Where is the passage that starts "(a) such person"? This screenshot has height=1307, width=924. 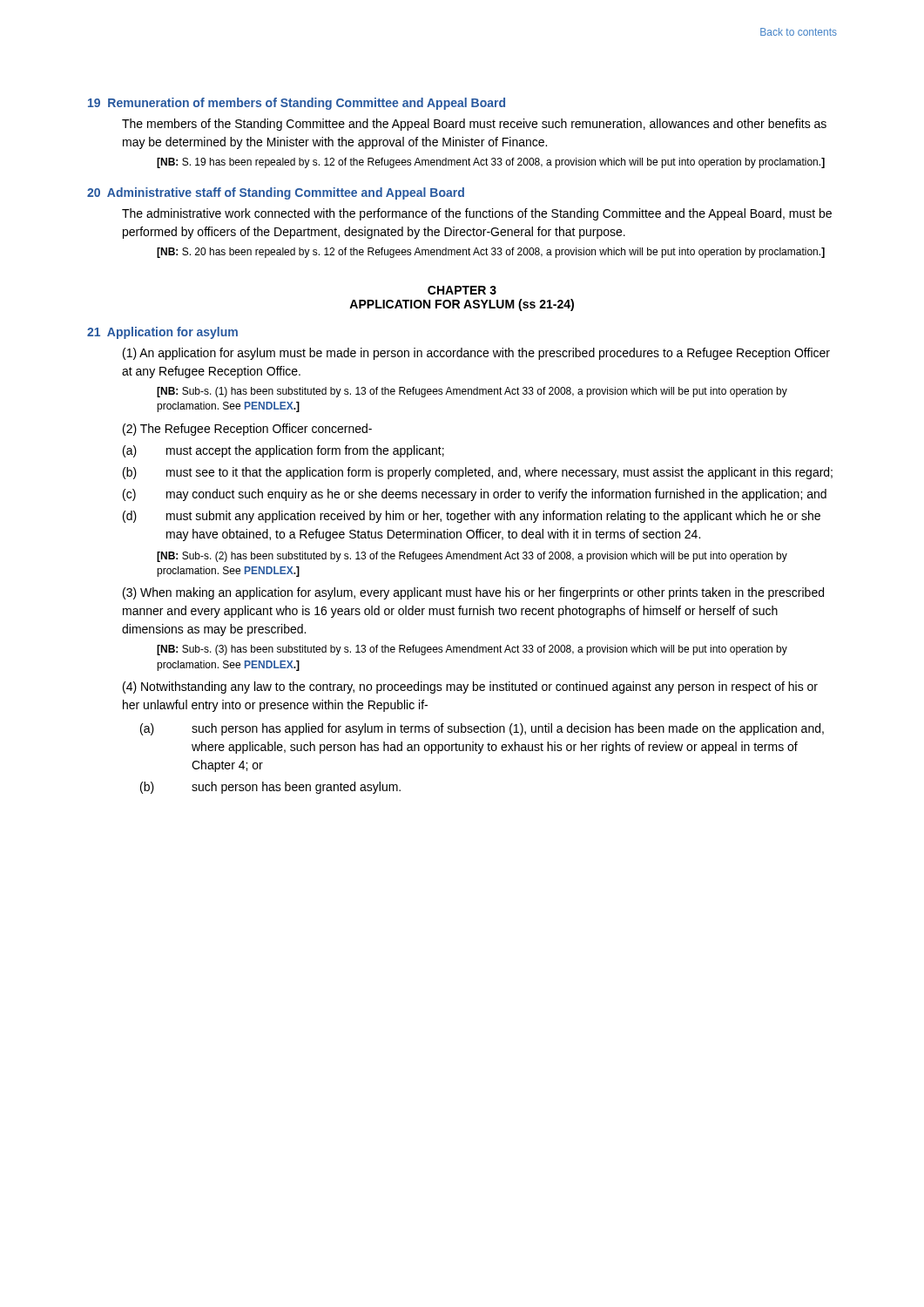(462, 747)
